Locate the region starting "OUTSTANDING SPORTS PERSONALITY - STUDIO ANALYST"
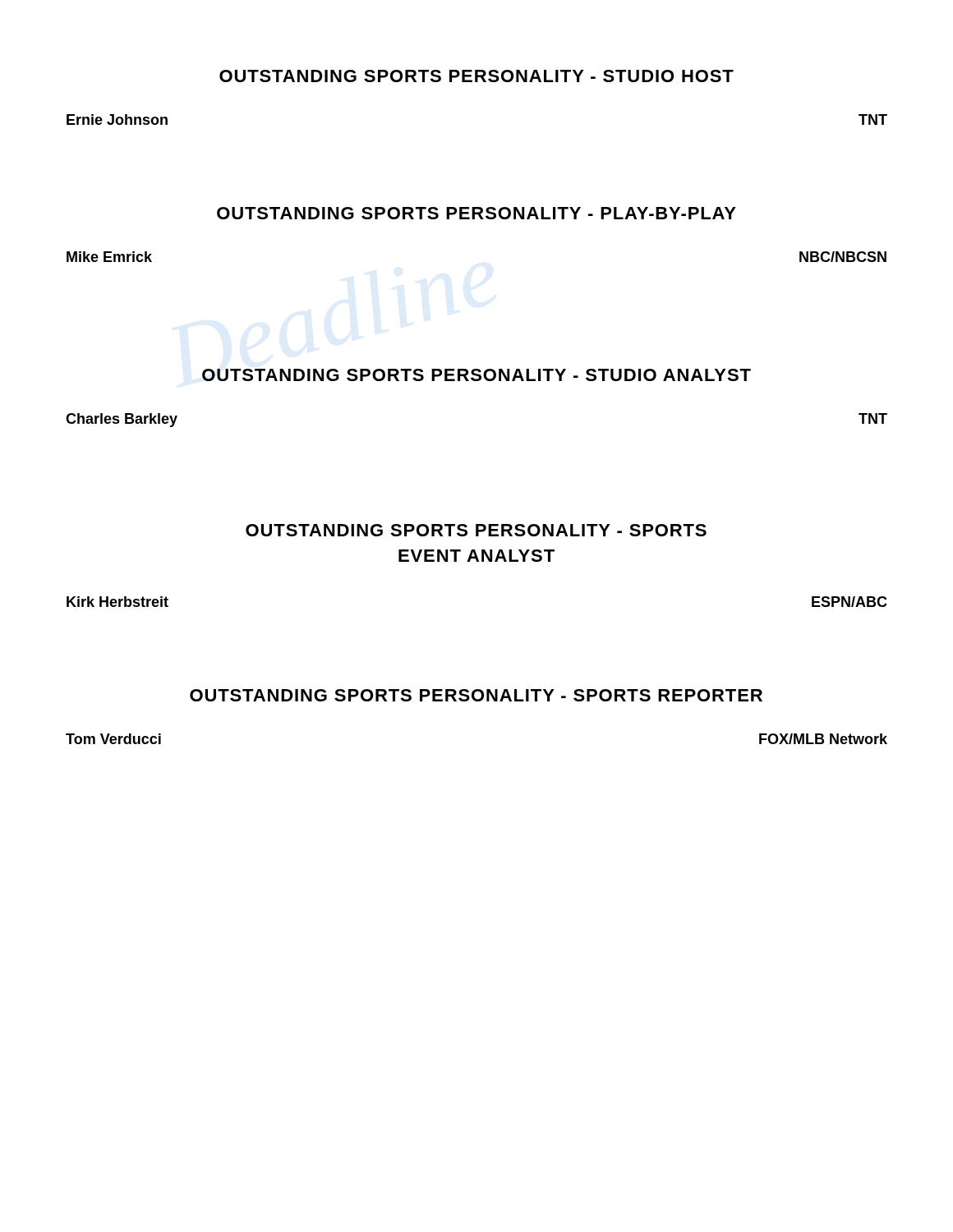The width and height of the screenshot is (953, 1232). [476, 375]
